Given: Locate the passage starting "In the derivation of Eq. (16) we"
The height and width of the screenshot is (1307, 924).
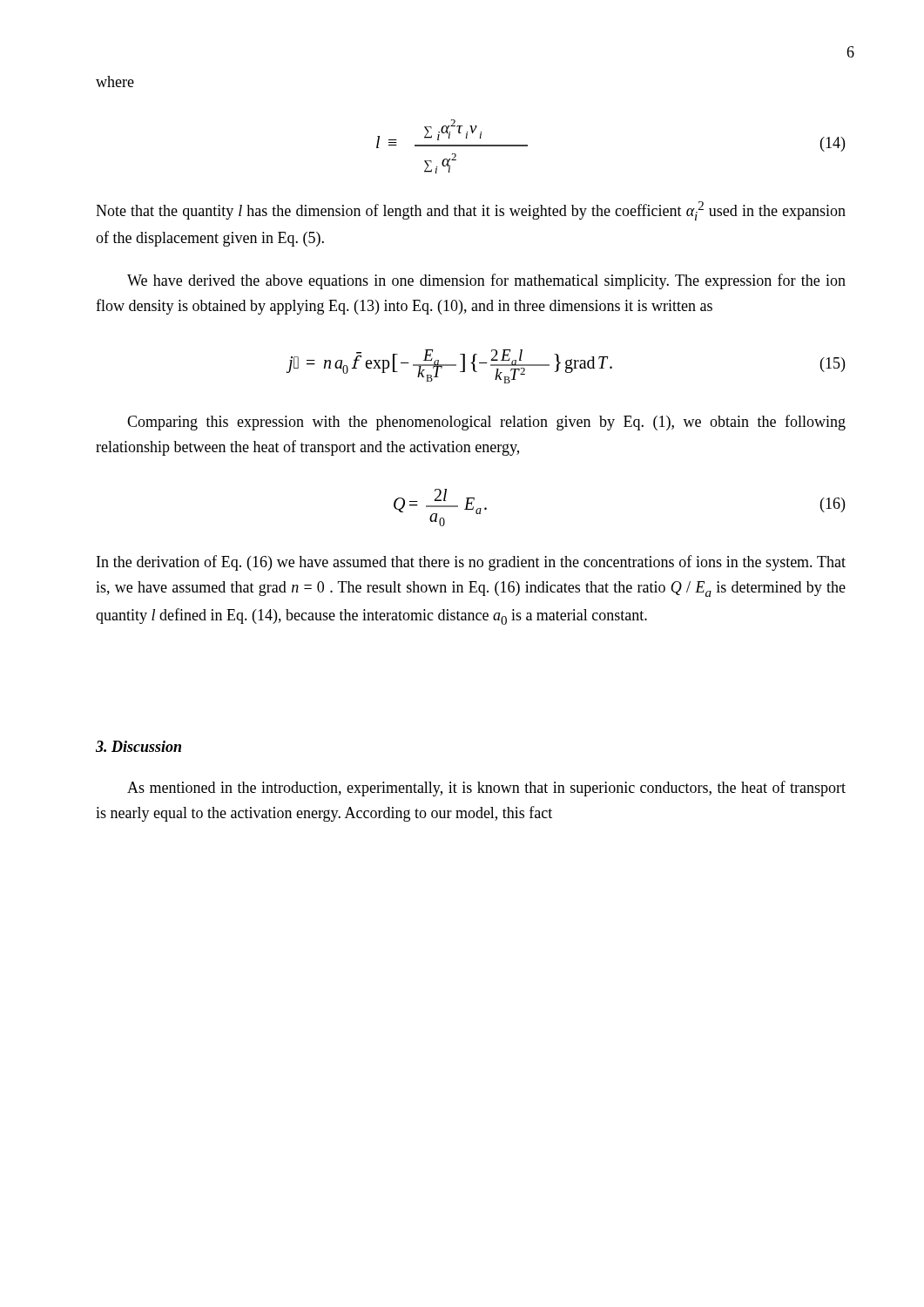Looking at the screenshot, I should click(x=471, y=590).
